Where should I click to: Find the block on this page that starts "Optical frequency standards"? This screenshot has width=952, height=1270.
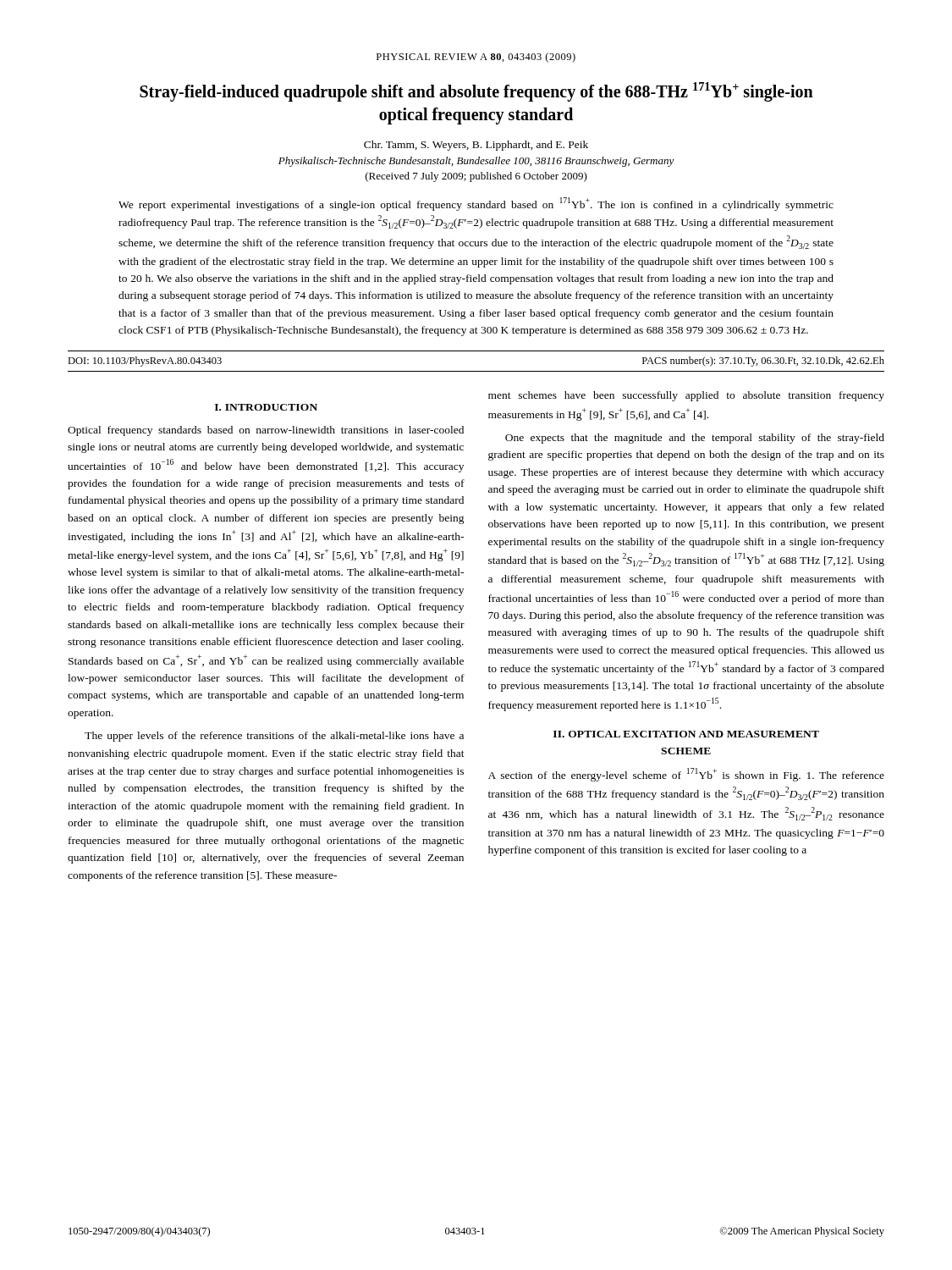coord(266,653)
